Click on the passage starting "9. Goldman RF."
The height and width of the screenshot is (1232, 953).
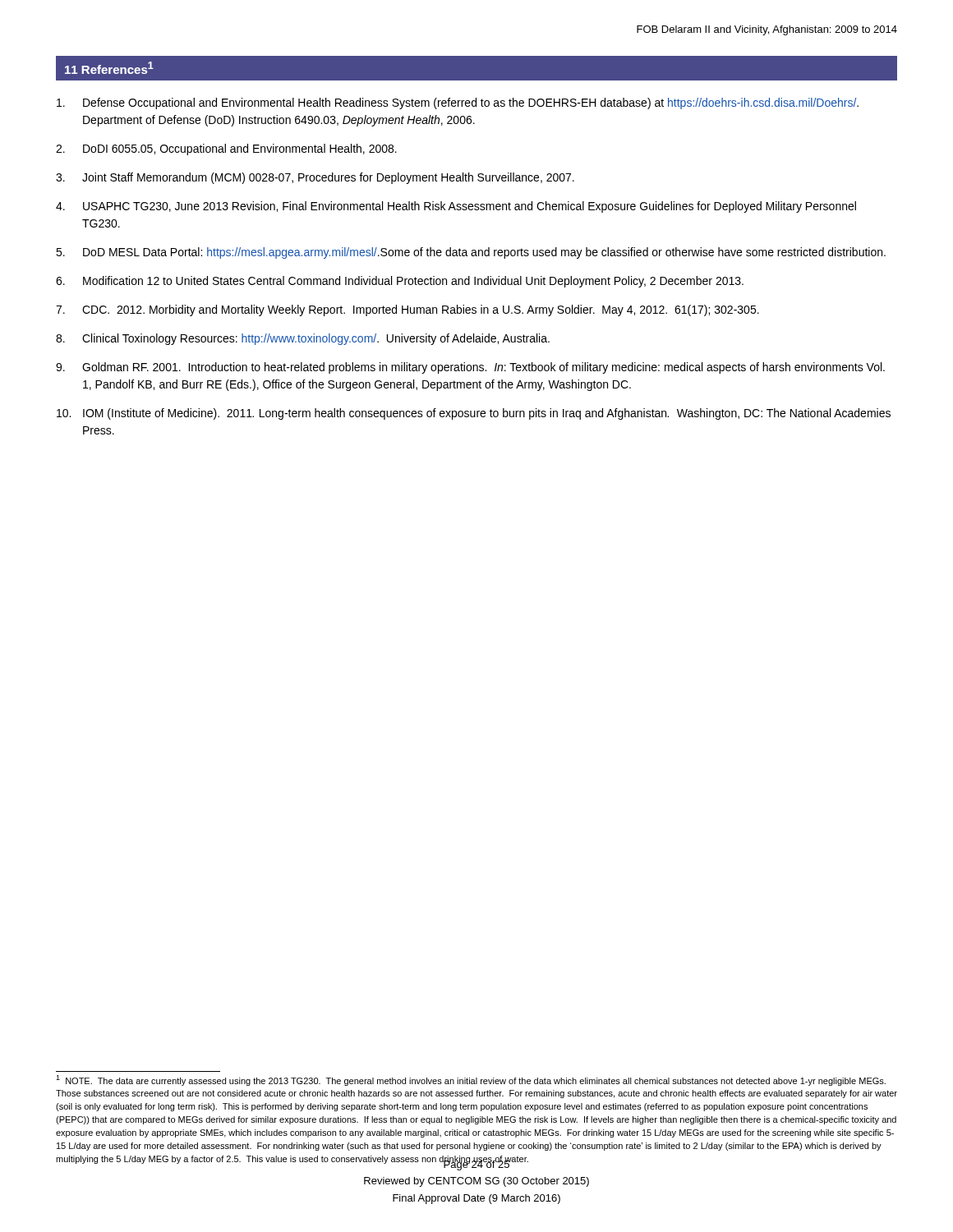click(476, 376)
